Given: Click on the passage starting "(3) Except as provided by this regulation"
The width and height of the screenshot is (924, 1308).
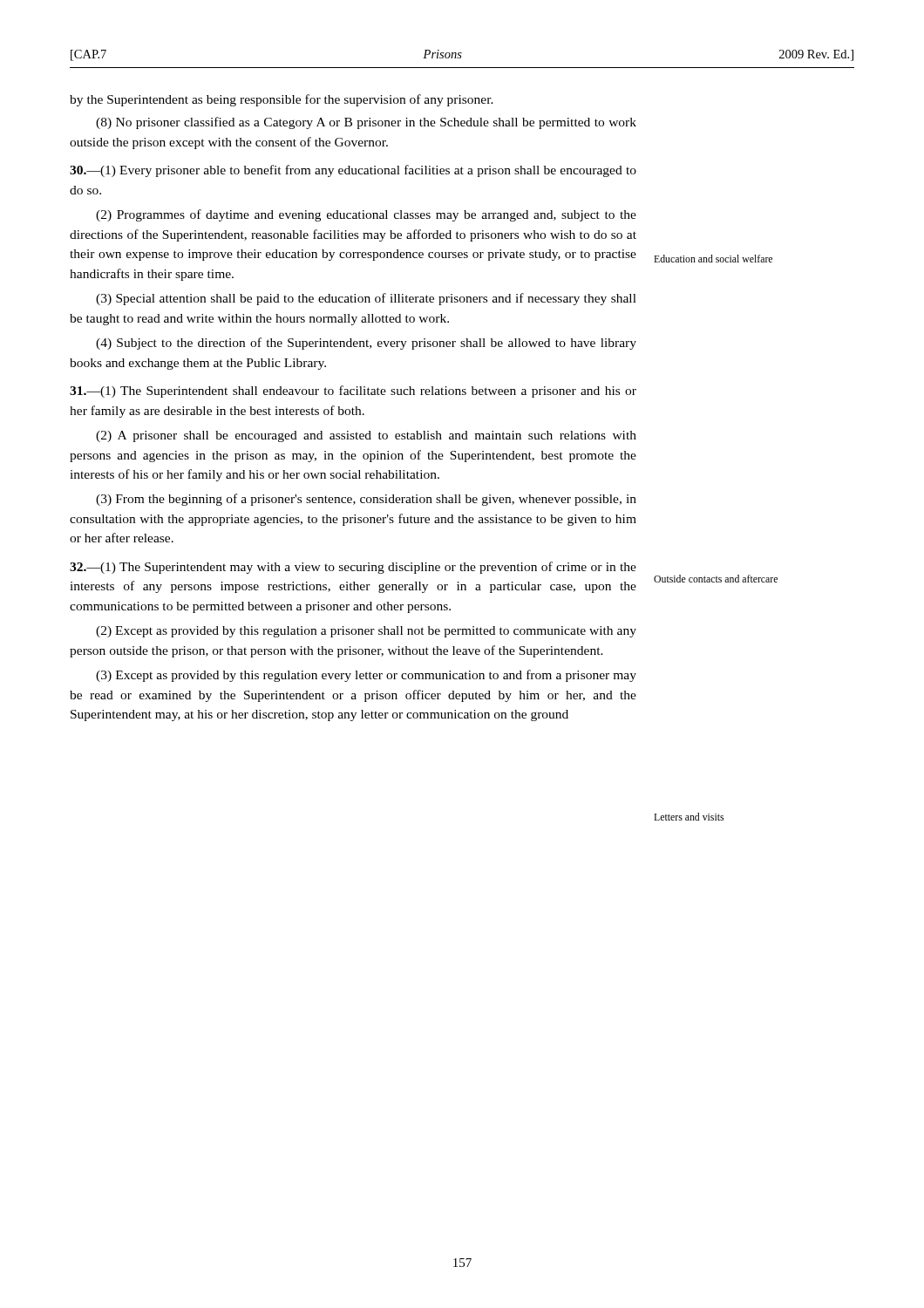Looking at the screenshot, I should [x=353, y=694].
